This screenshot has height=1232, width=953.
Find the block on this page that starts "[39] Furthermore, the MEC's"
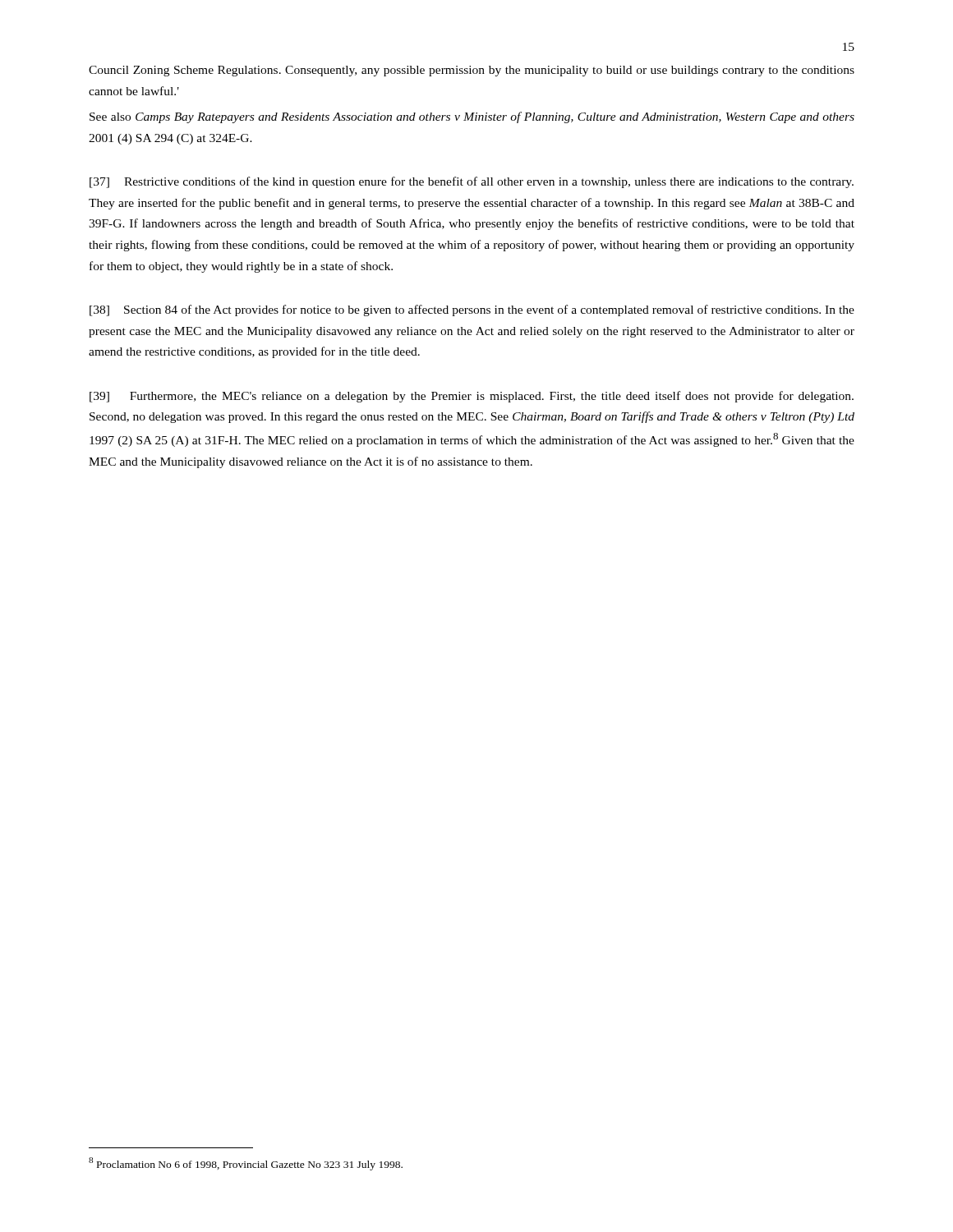(472, 428)
